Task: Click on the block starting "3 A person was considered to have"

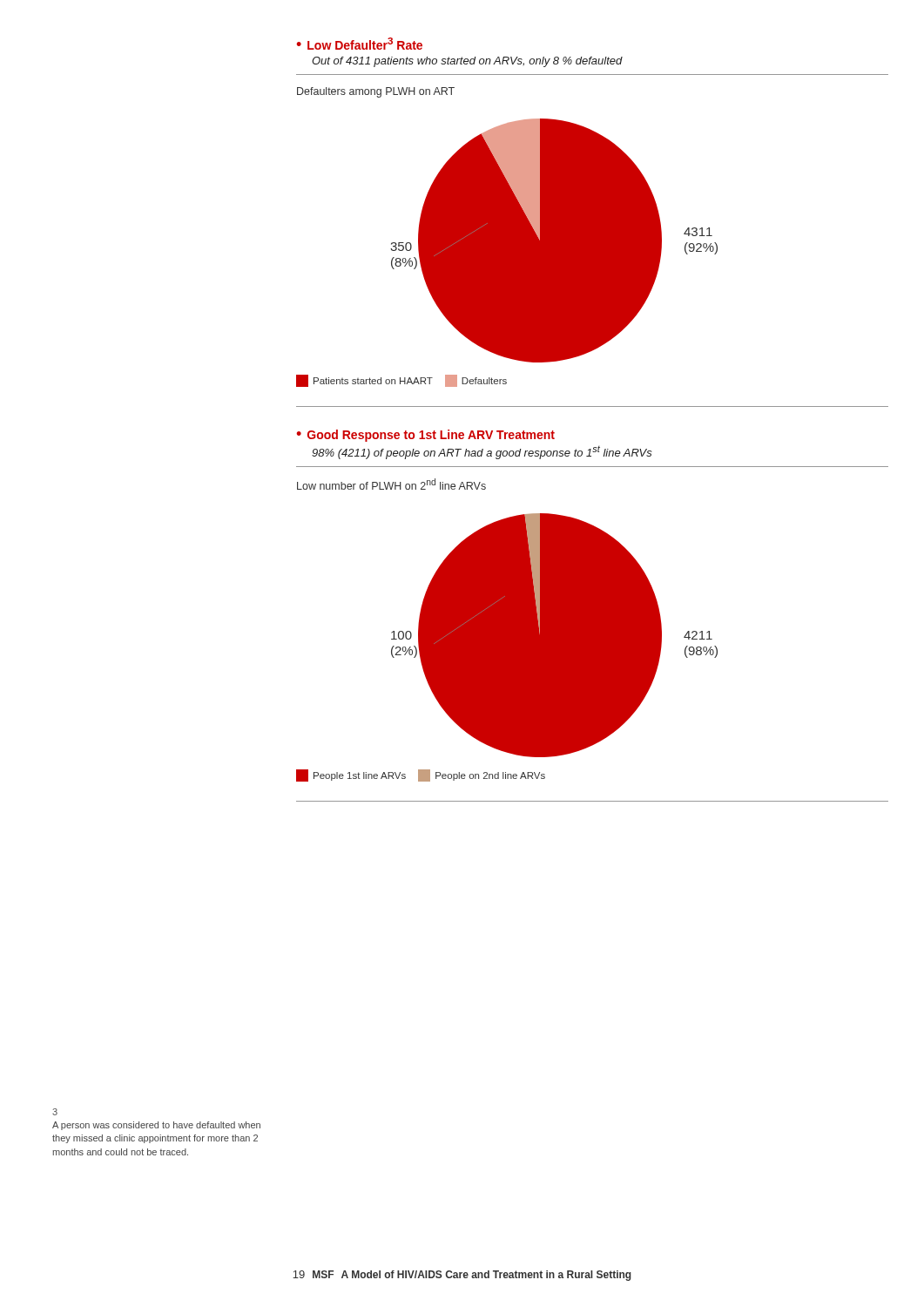Action: point(165,1133)
